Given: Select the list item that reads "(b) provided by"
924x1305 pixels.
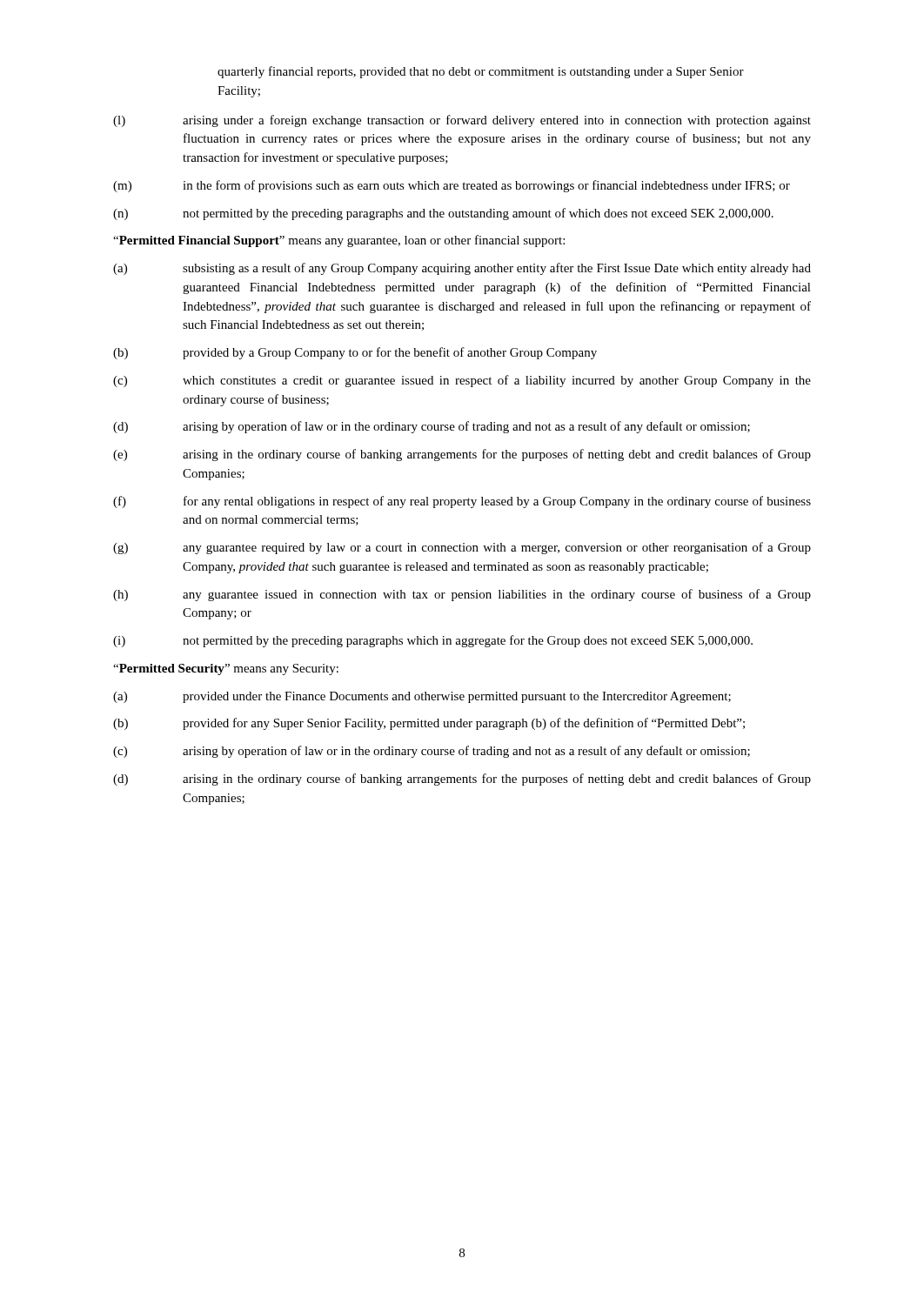Looking at the screenshot, I should pos(462,353).
